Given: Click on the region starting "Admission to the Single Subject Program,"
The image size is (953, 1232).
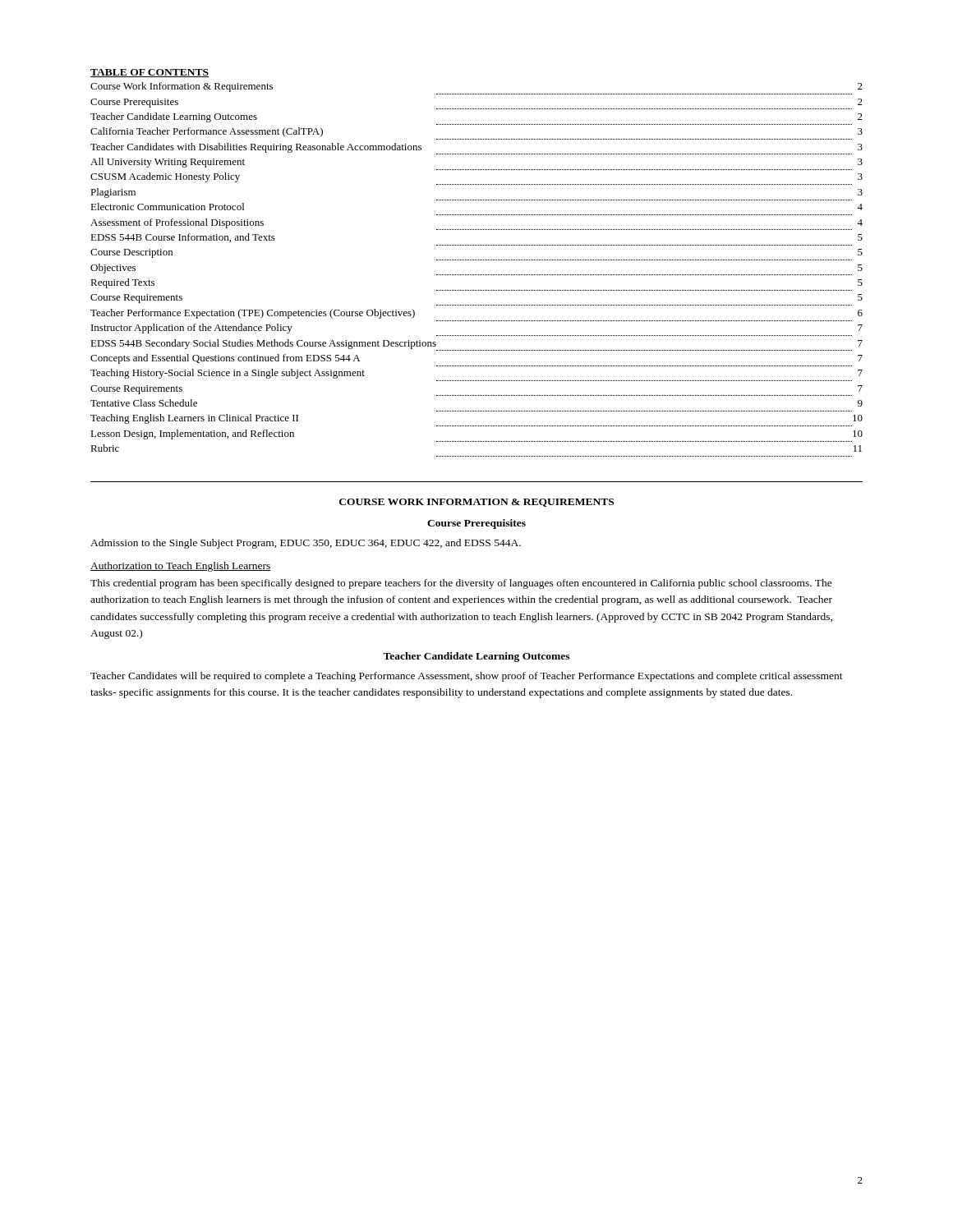Looking at the screenshot, I should (x=306, y=542).
